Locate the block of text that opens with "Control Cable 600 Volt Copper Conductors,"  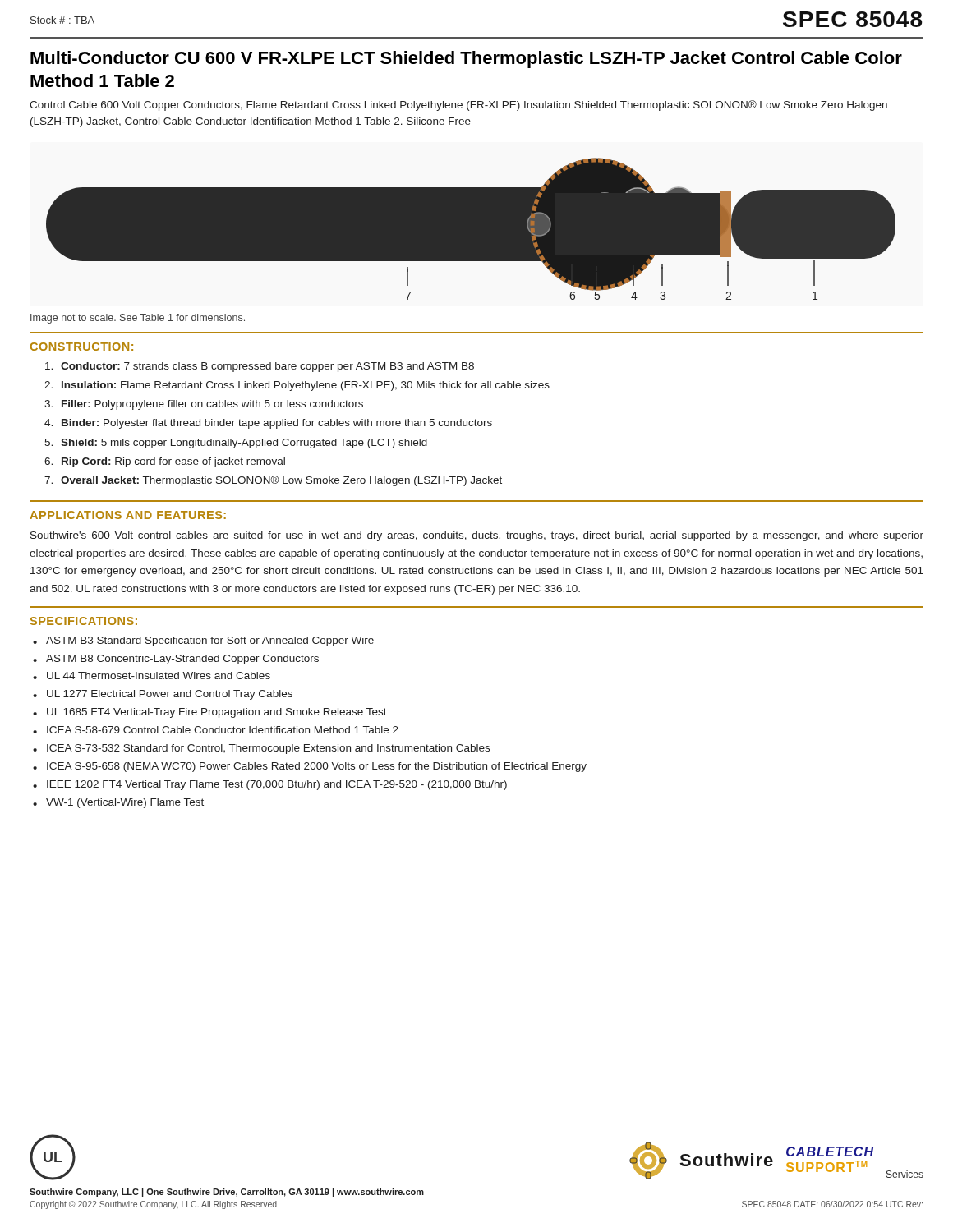459,113
